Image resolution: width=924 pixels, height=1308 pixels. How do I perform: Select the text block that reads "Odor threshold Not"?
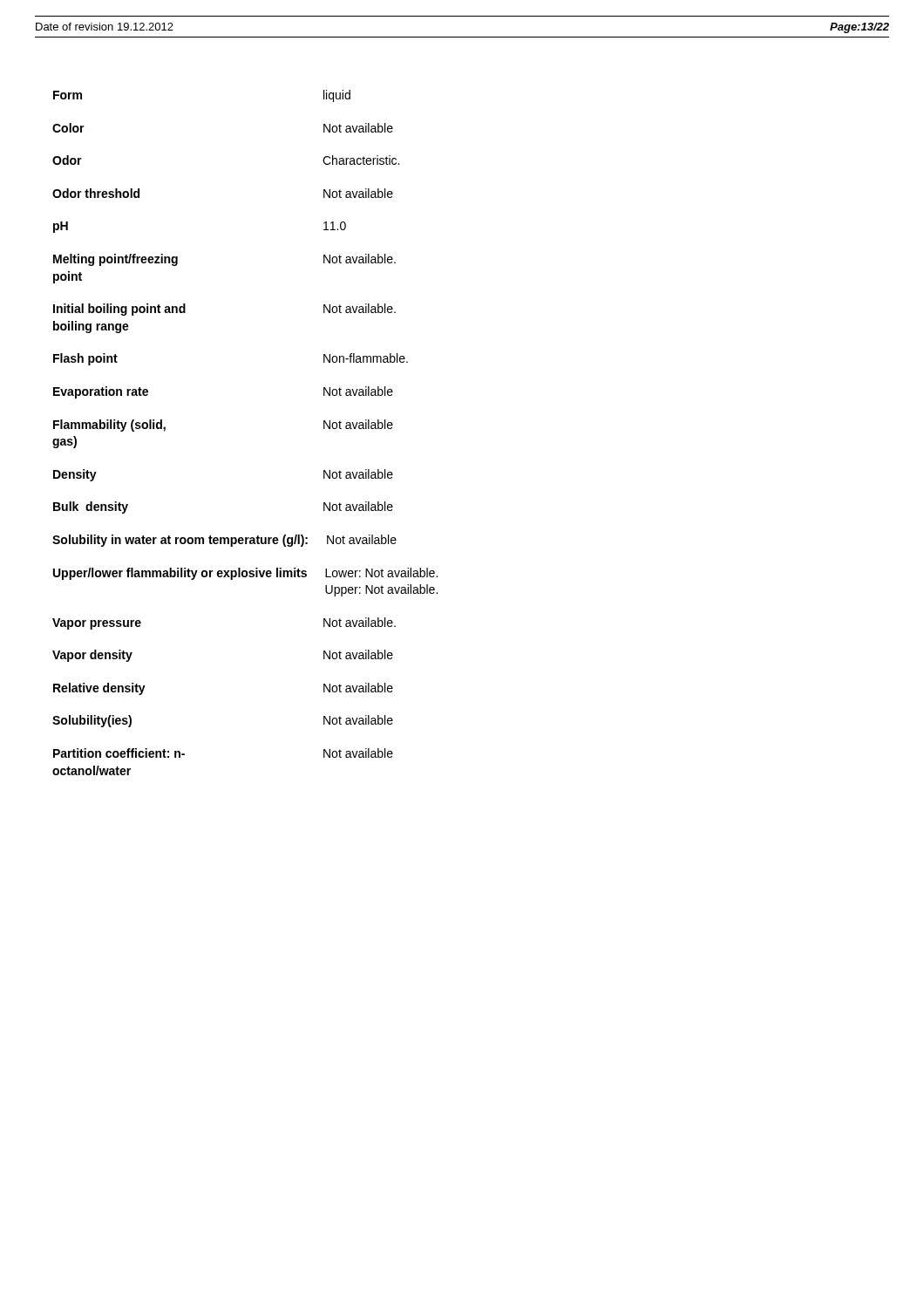pos(93,192)
